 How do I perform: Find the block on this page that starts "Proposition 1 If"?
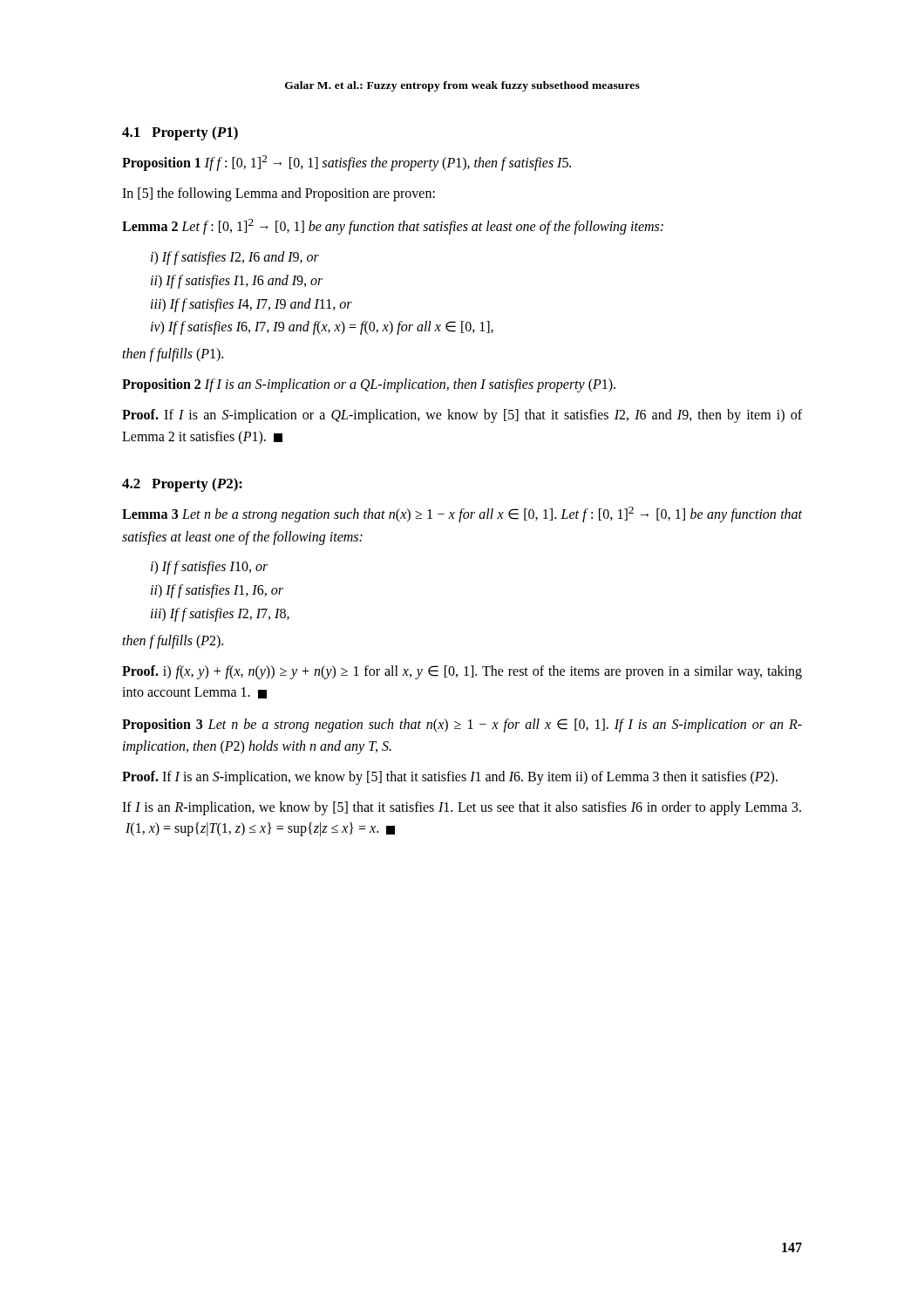(462, 162)
